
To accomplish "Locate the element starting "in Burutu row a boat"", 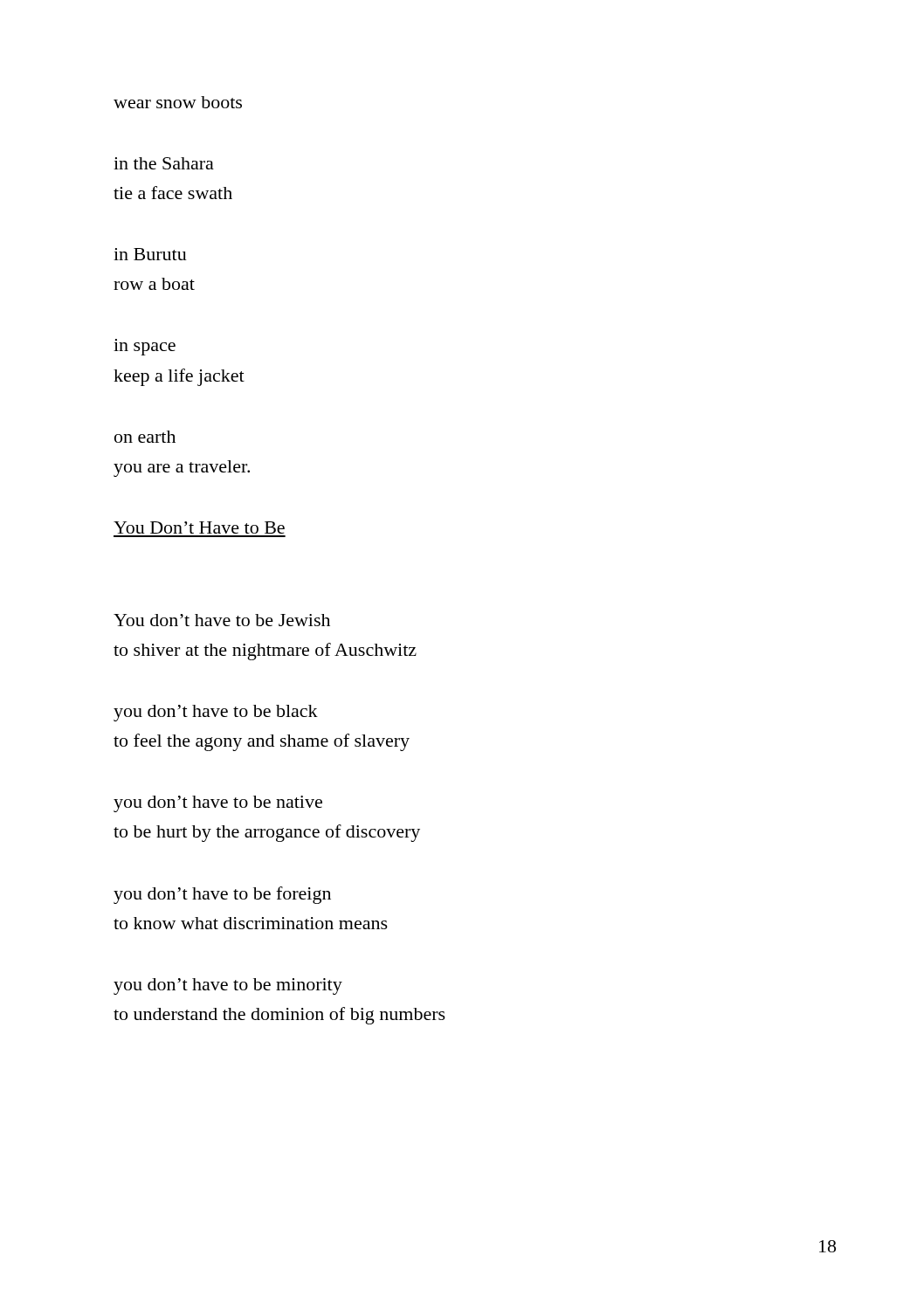I will click(154, 269).
